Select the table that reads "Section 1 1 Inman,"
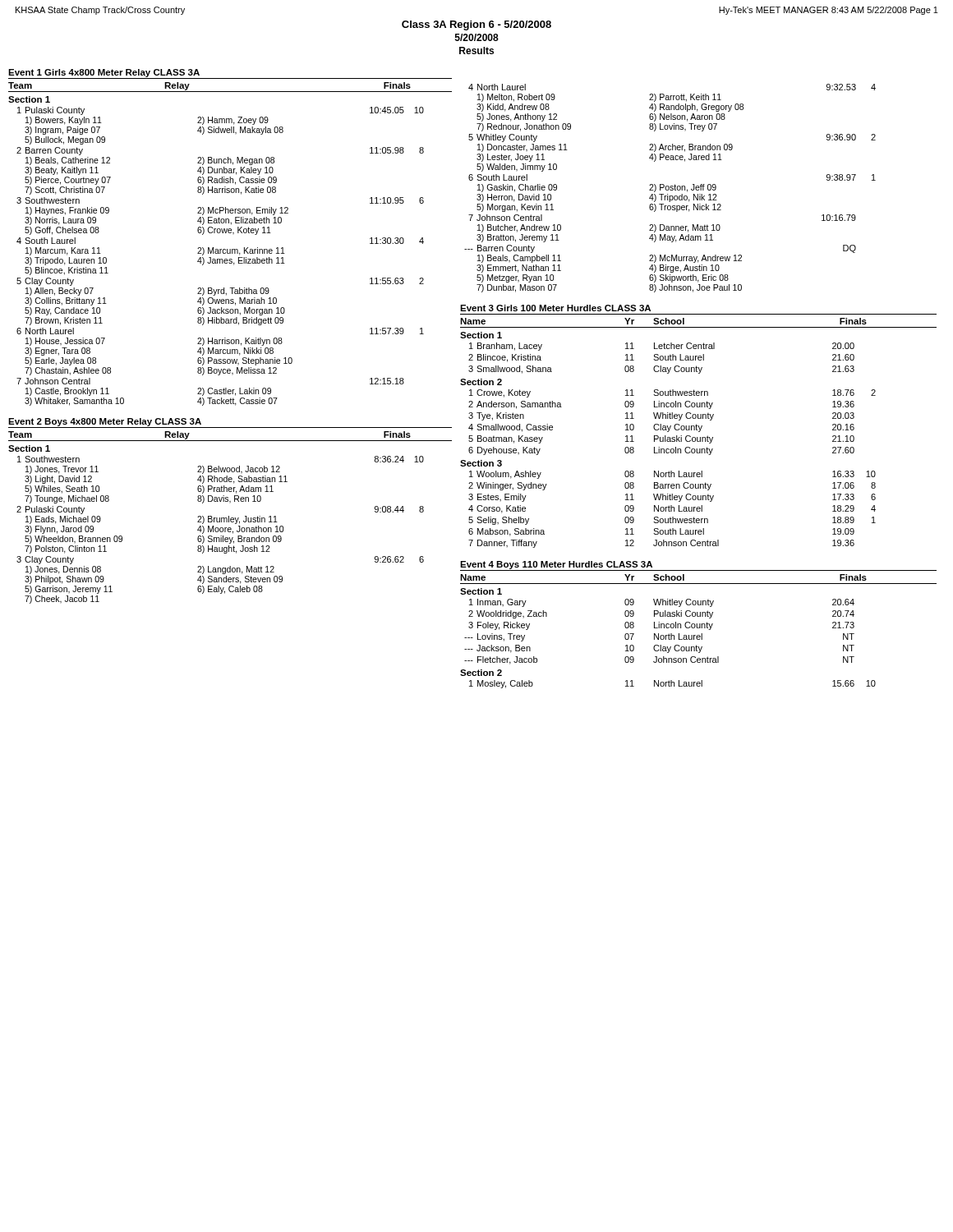 [x=698, y=638]
